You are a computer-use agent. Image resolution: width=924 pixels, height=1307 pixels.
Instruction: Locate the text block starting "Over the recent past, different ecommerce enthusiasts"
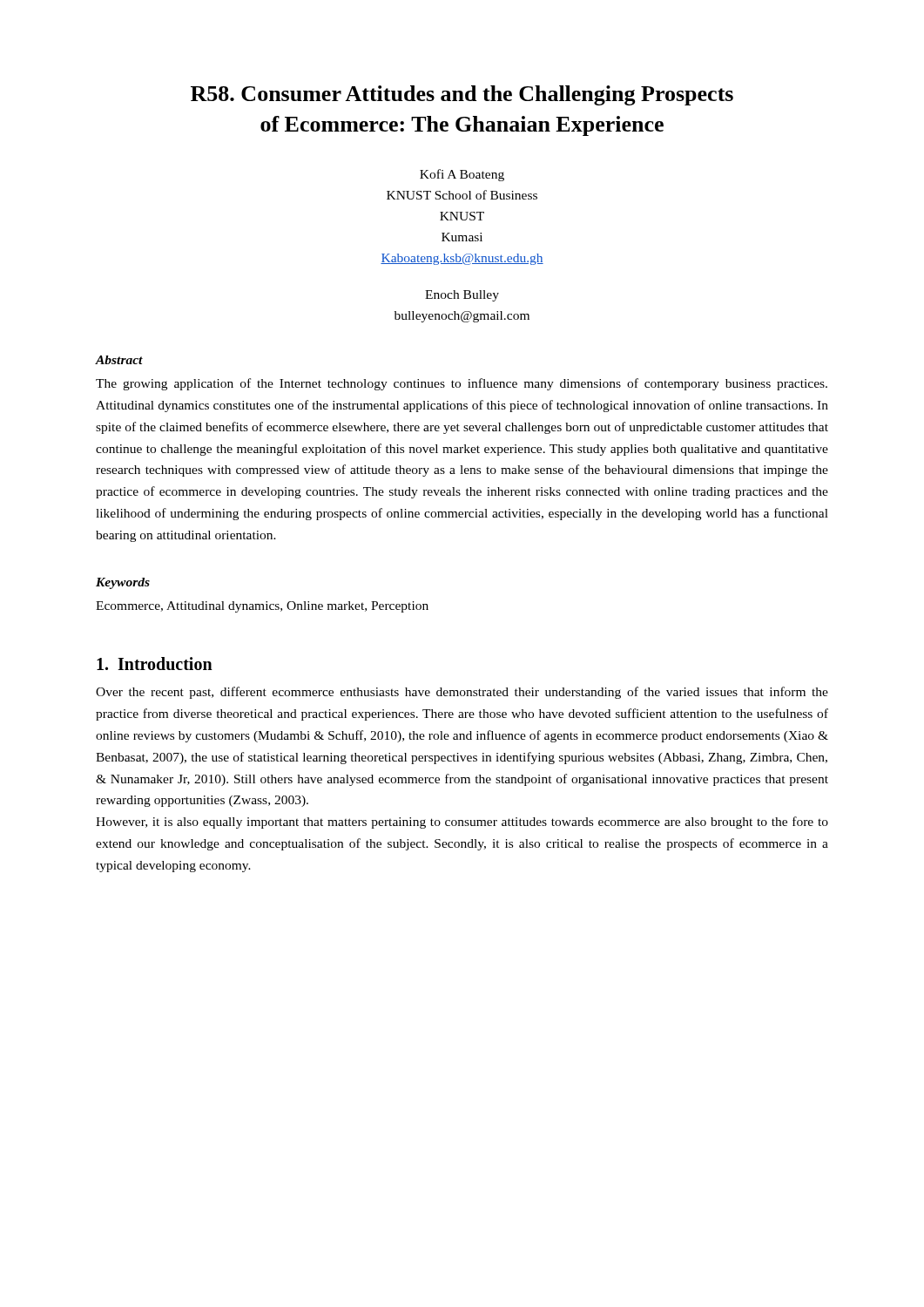[x=462, y=778]
